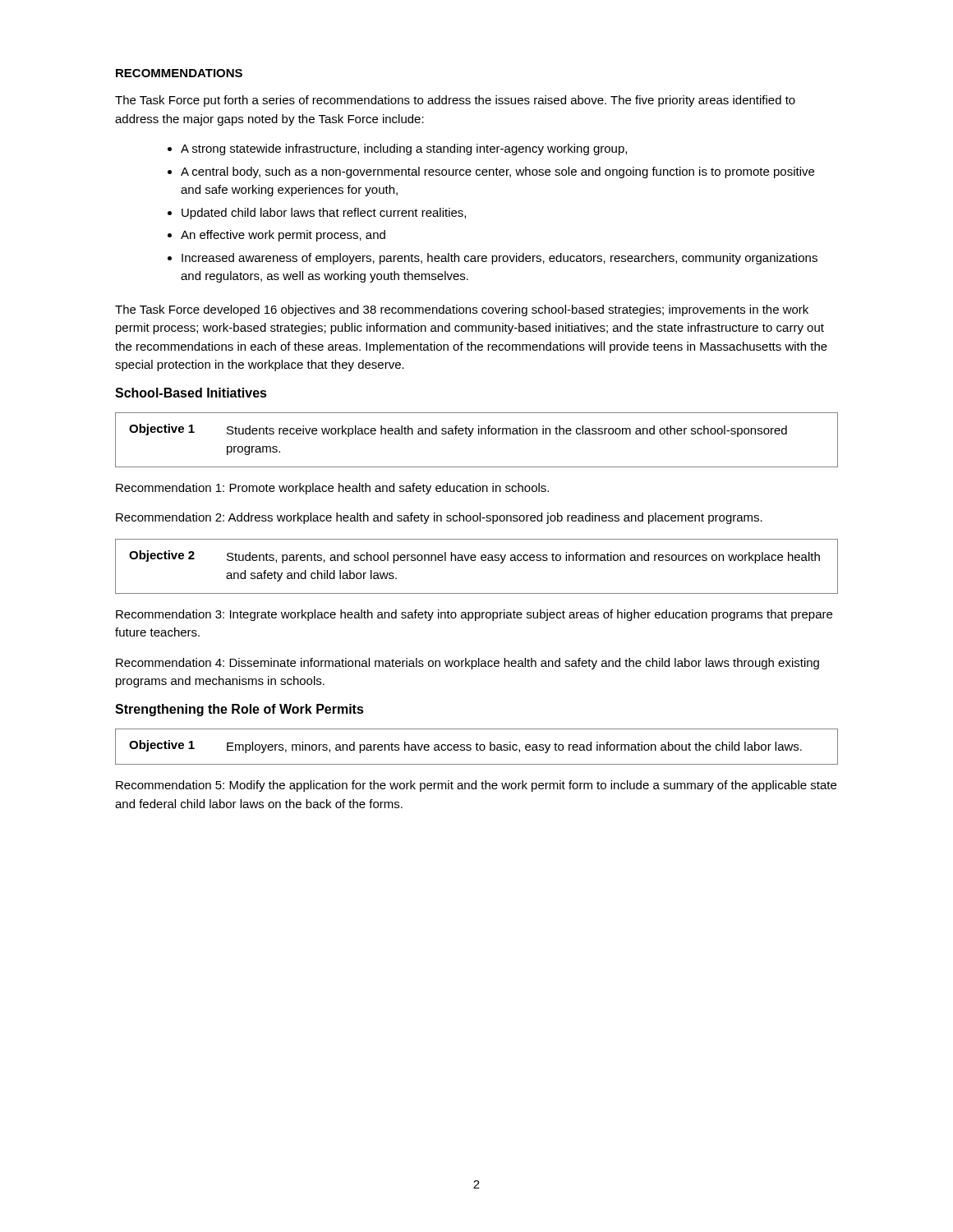Viewport: 953px width, 1232px height.
Task: Navigate to the region starting "Strengthening the Role of Work"
Action: [x=239, y=709]
